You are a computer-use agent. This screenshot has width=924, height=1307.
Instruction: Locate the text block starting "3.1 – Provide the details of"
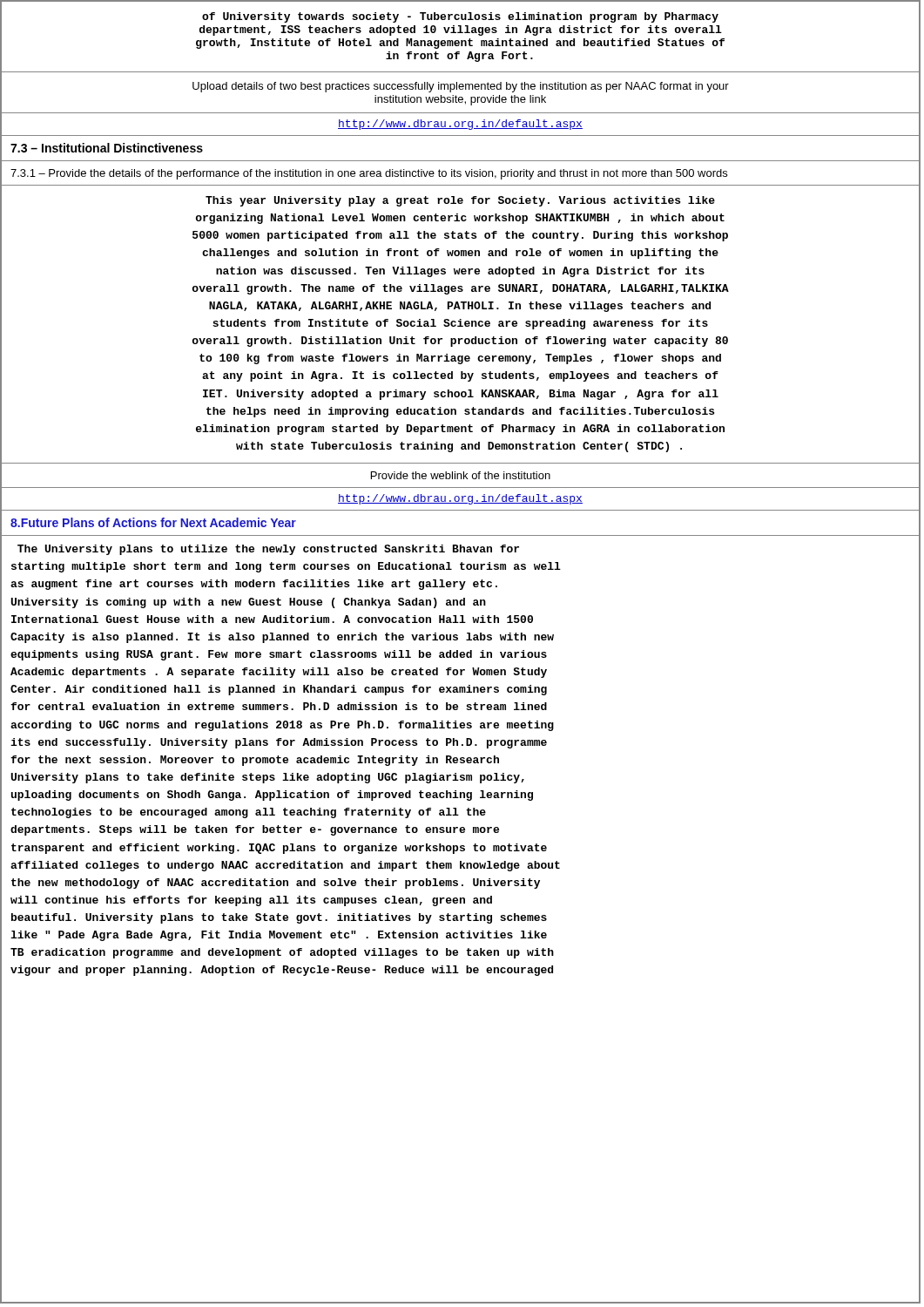(x=369, y=173)
